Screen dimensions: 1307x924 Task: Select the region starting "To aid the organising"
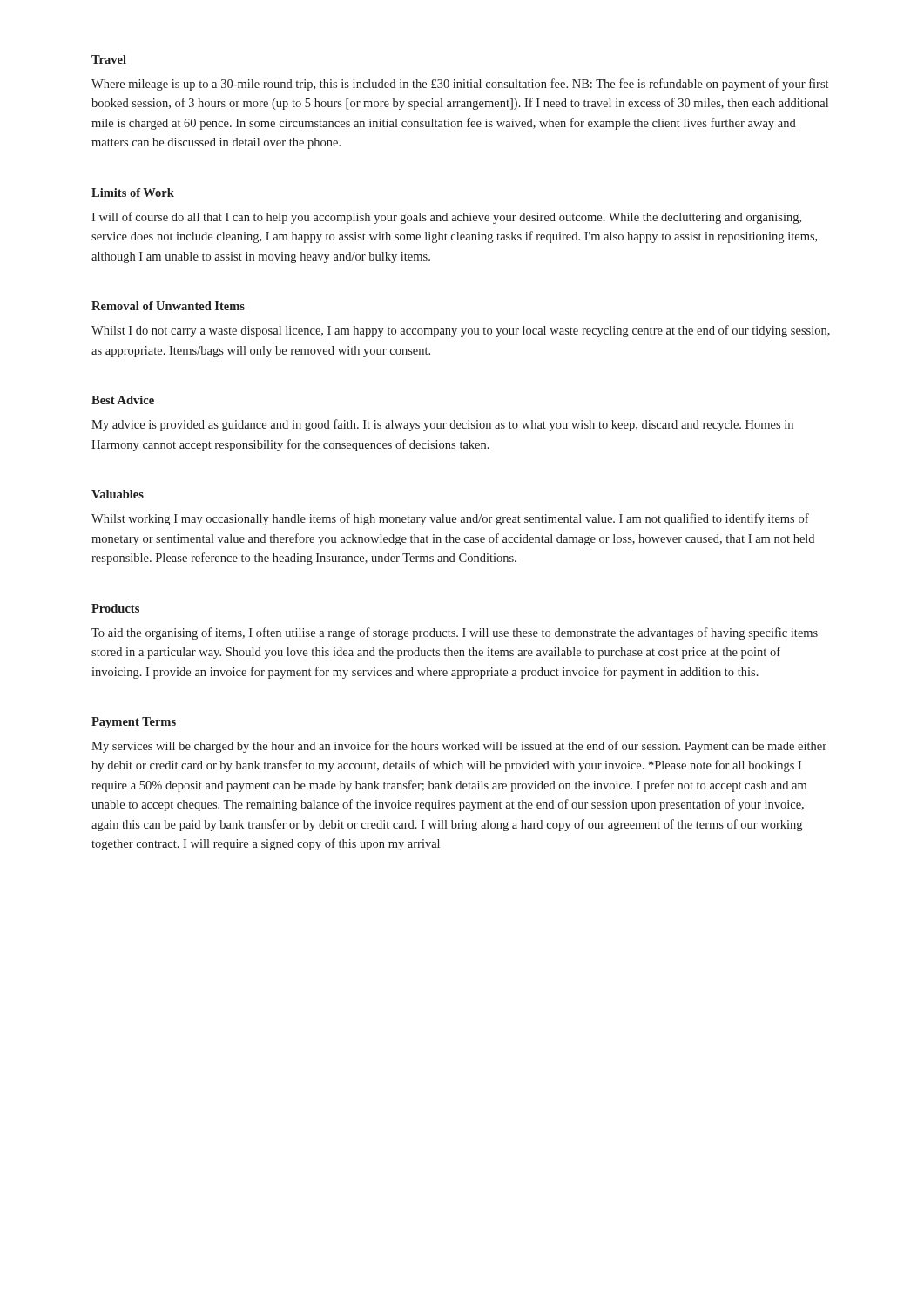[455, 652]
